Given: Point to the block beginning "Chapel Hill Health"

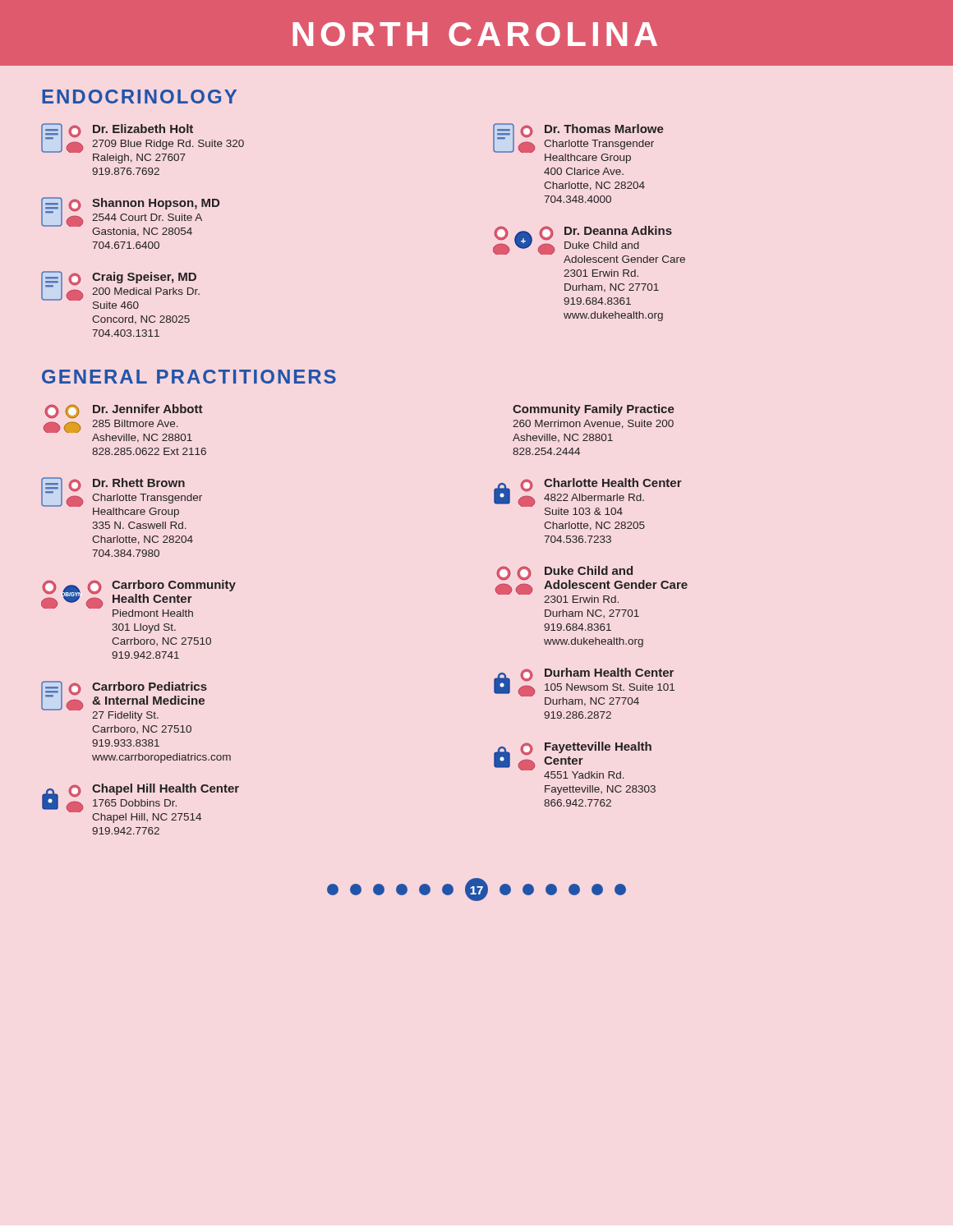Looking at the screenshot, I should click(x=140, y=809).
